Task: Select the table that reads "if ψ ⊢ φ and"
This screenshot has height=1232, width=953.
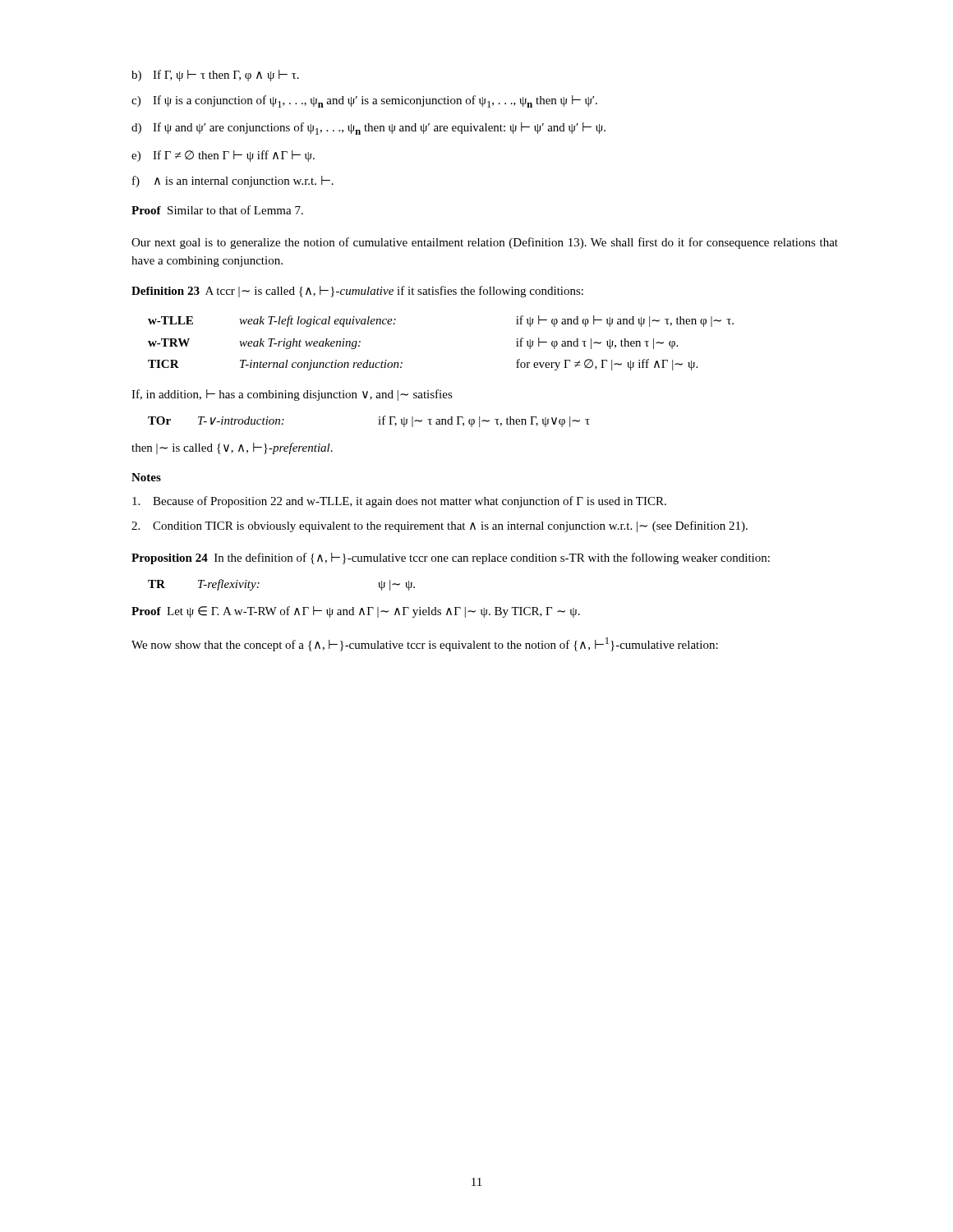Action: pyautogui.click(x=485, y=342)
